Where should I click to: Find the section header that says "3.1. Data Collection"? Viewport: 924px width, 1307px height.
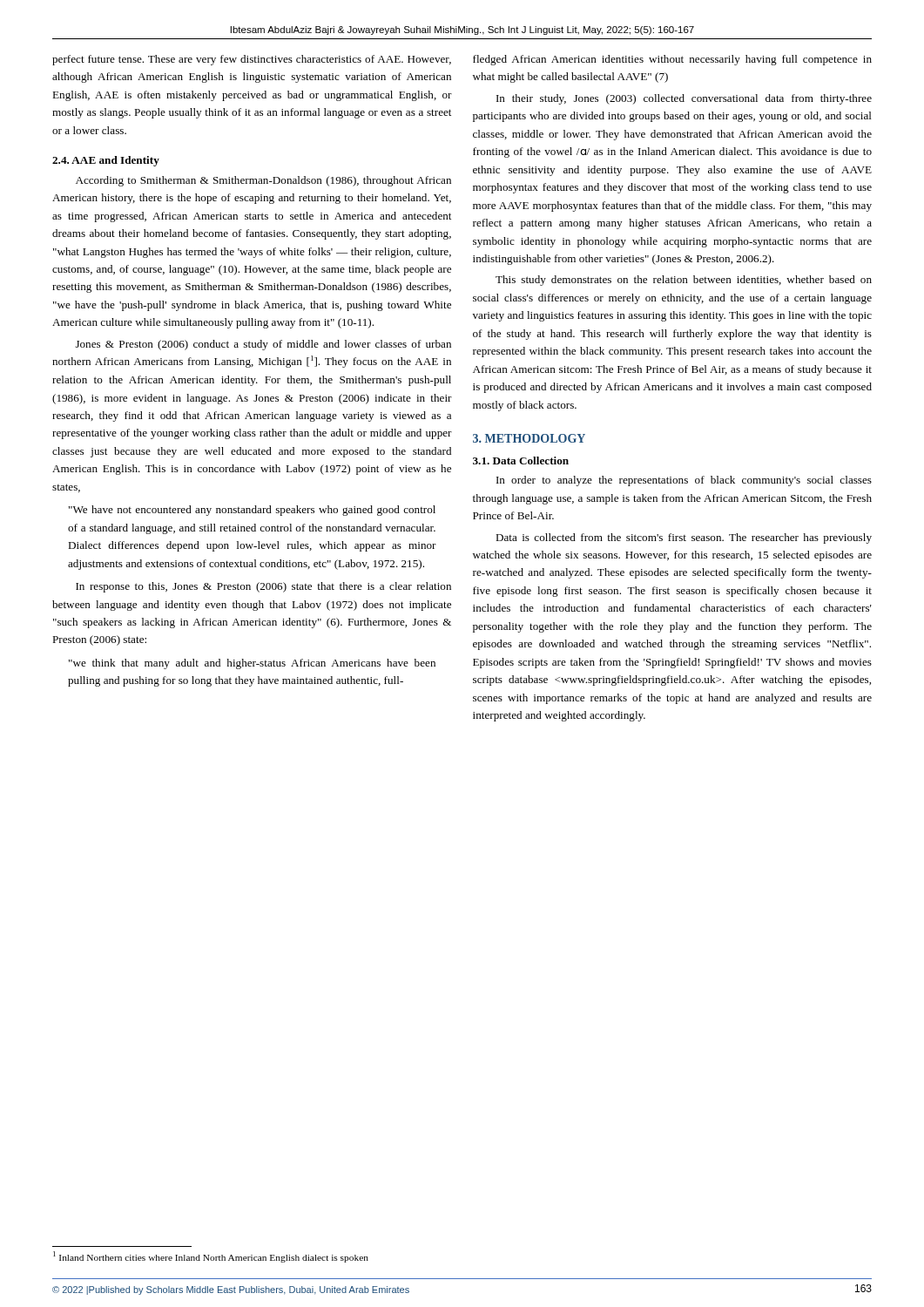pyautogui.click(x=521, y=460)
